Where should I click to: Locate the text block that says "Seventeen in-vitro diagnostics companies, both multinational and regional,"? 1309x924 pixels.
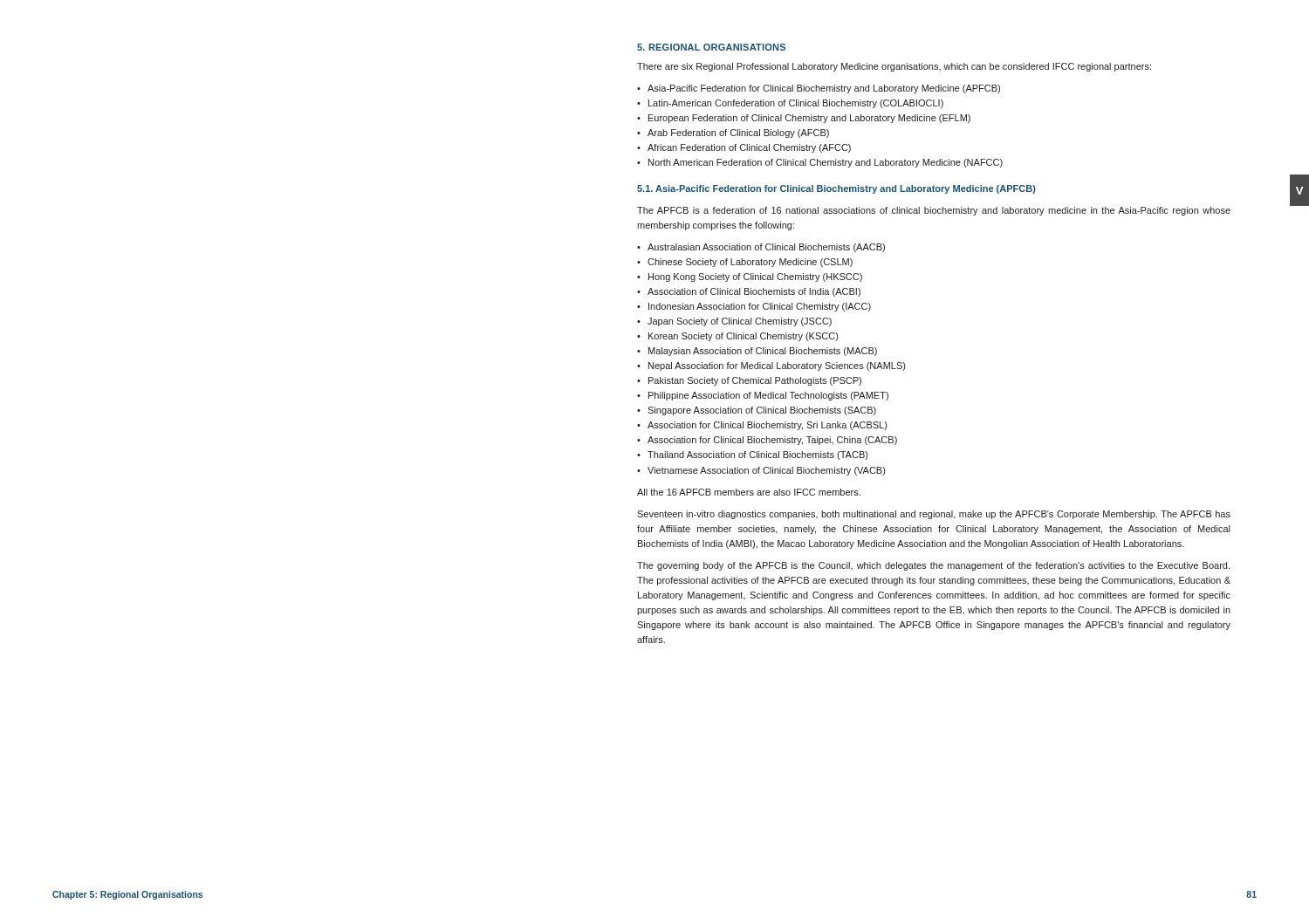pos(934,529)
